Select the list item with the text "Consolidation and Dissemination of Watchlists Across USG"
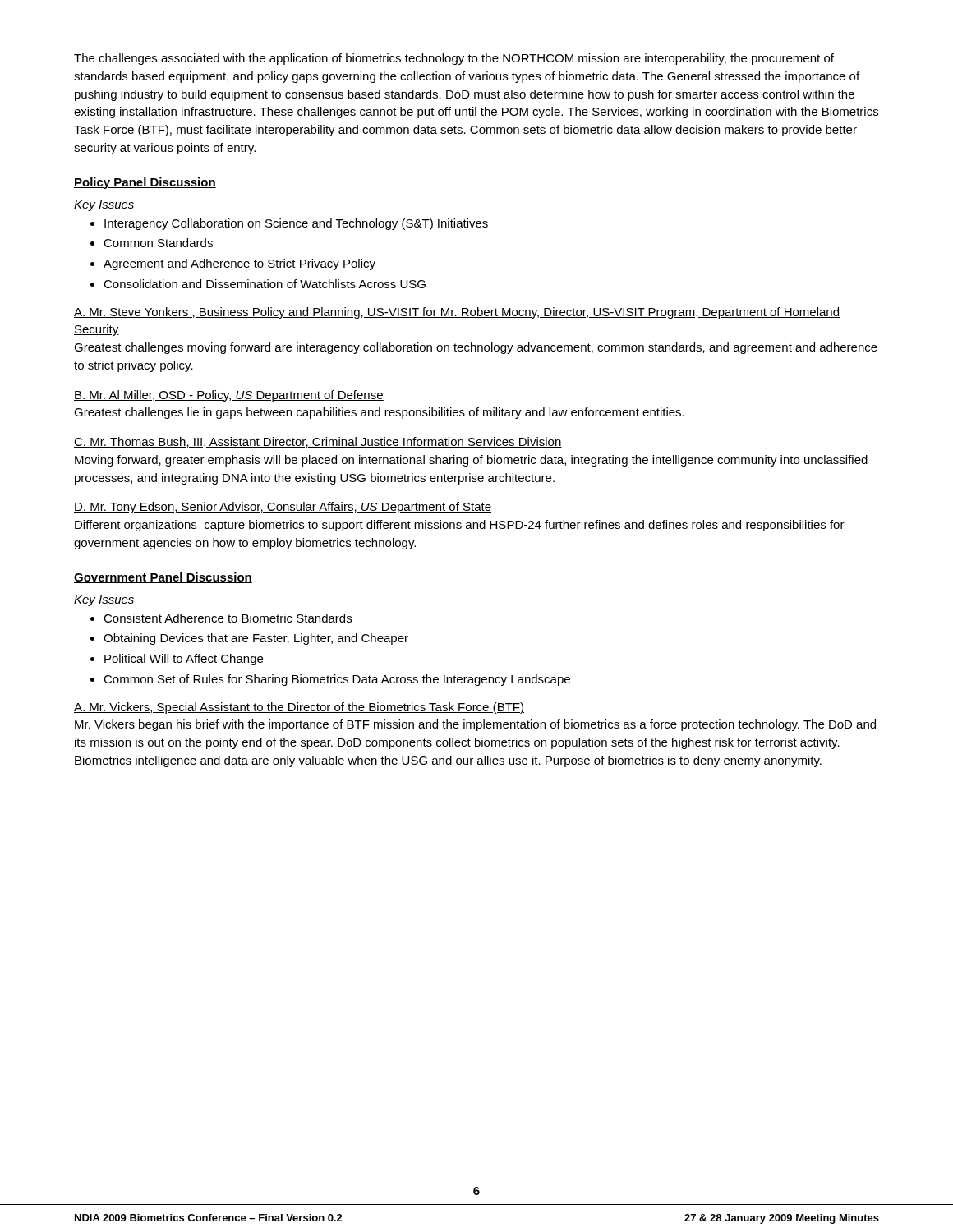Screen dimensions: 1232x953 click(265, 284)
